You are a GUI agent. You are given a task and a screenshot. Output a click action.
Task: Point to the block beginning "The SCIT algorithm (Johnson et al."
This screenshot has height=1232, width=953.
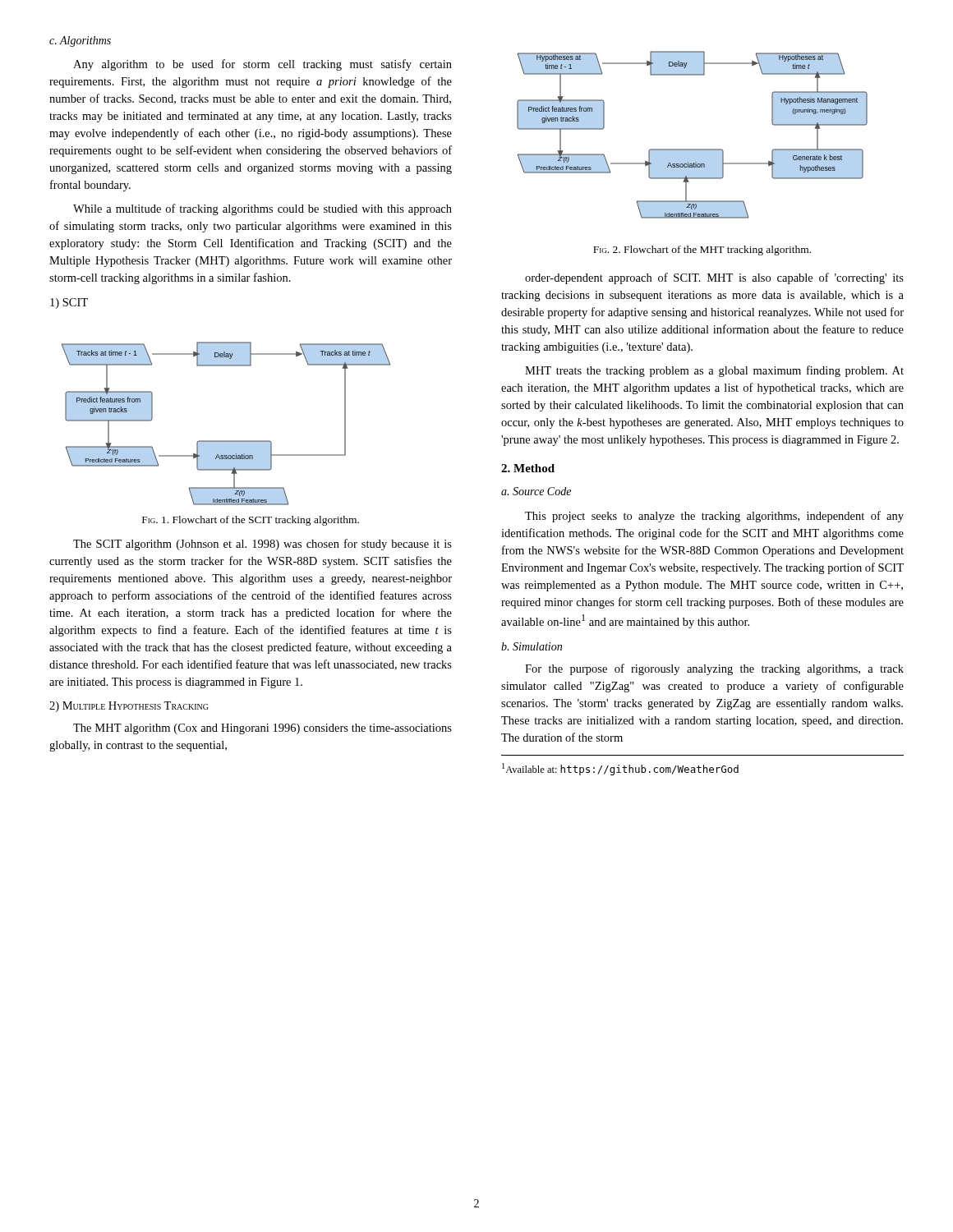251,613
